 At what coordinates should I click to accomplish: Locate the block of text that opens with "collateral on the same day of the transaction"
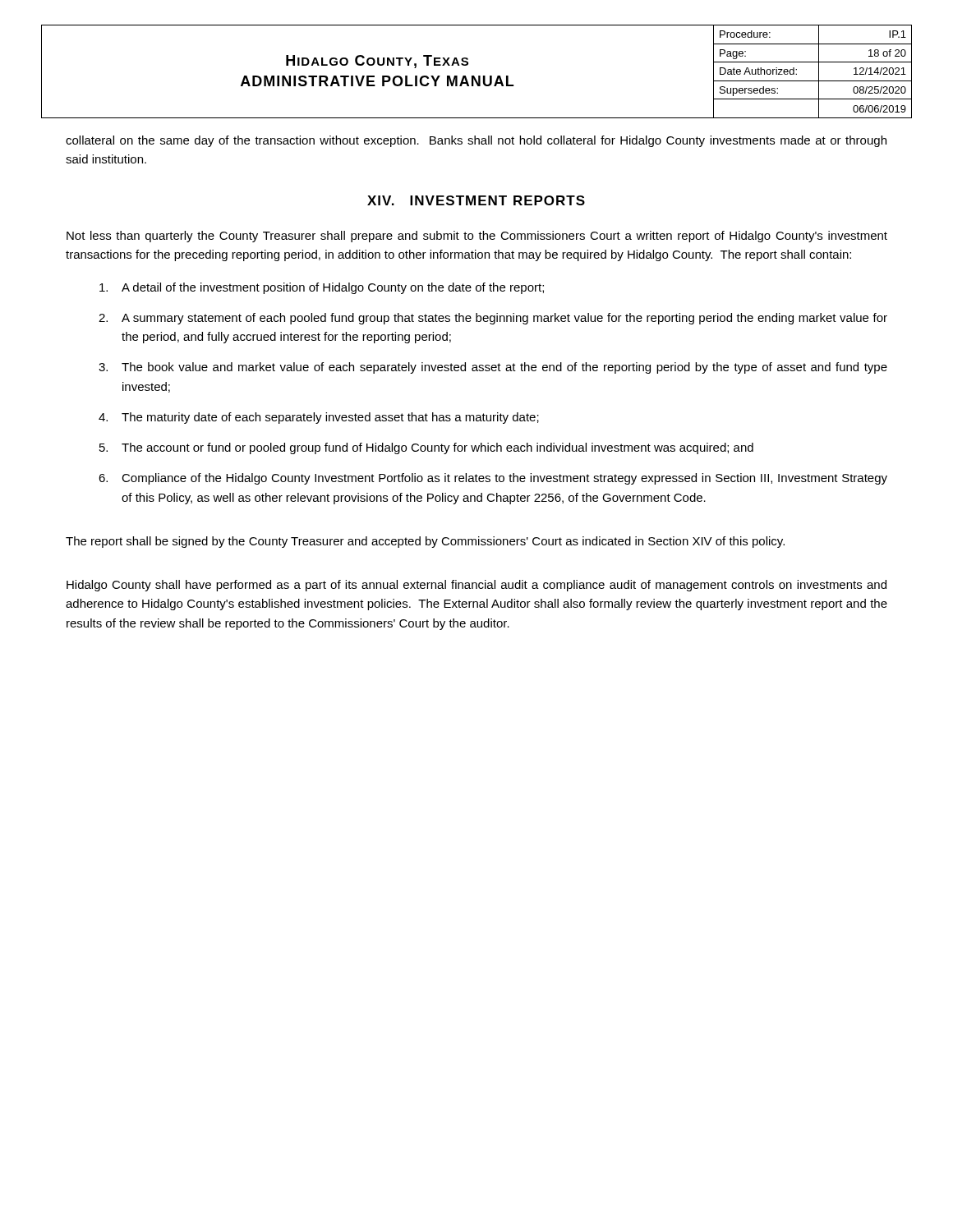click(476, 149)
